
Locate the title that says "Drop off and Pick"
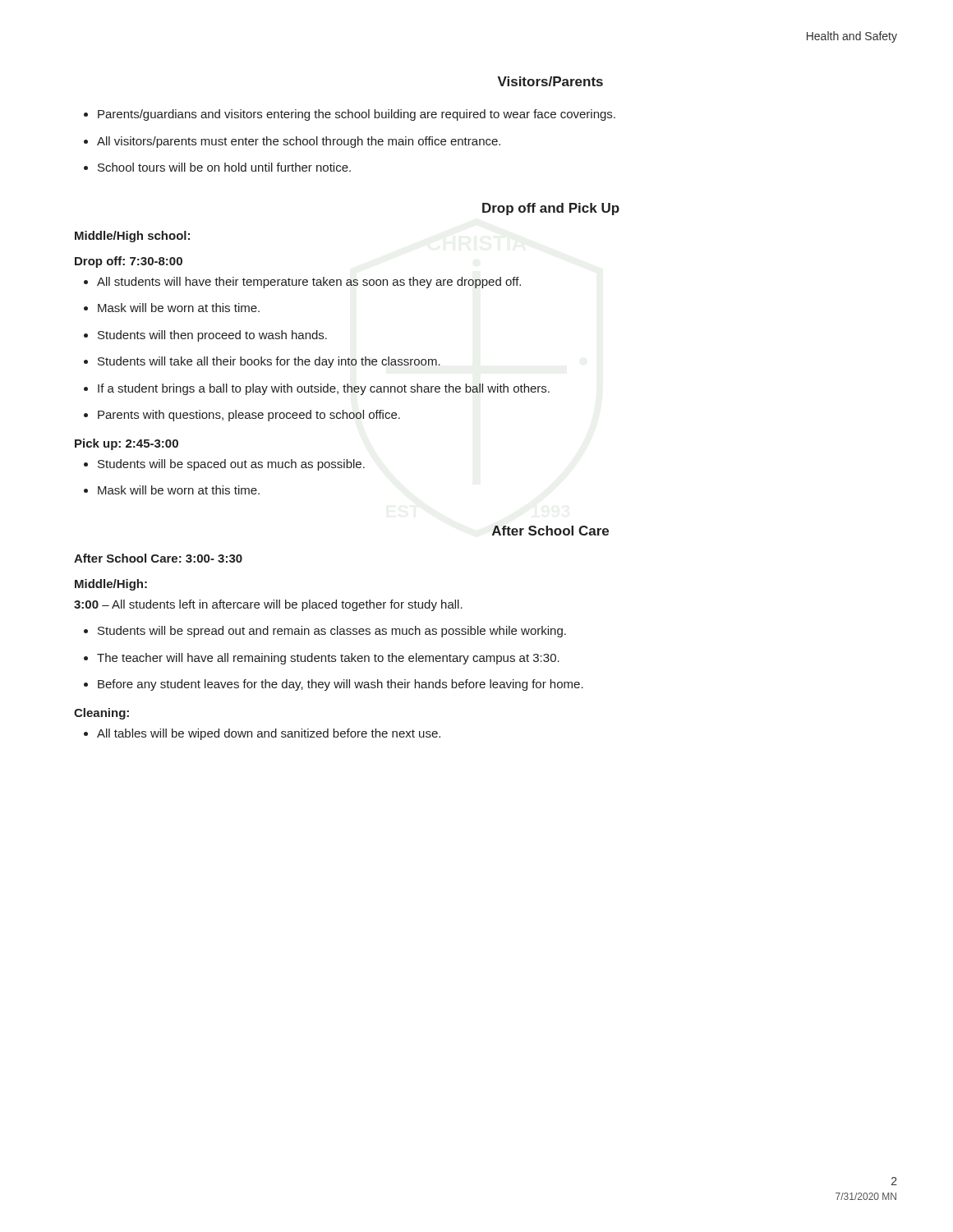(x=550, y=208)
